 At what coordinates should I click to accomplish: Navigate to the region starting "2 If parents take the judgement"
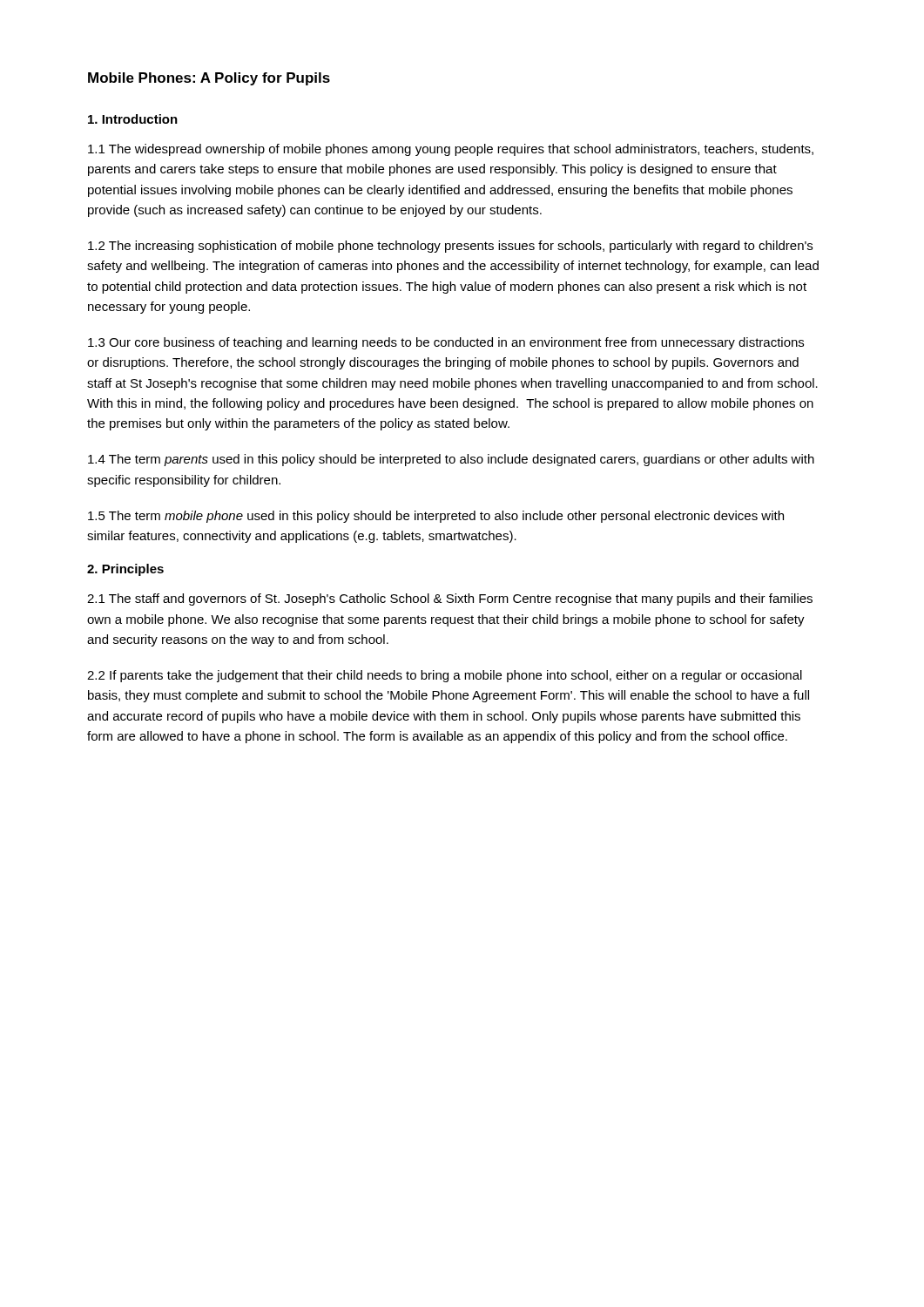pos(449,705)
